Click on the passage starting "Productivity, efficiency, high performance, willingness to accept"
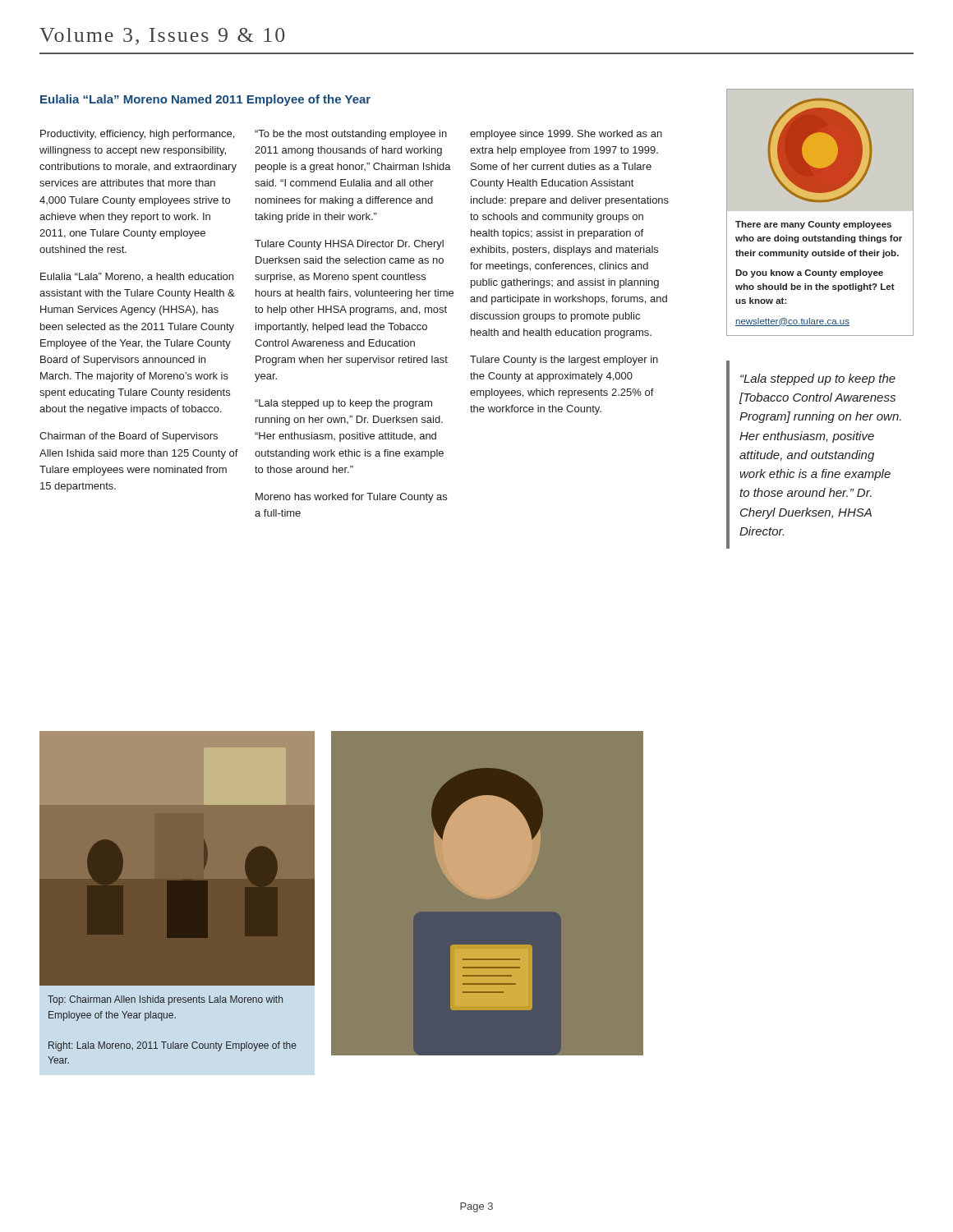Image resolution: width=953 pixels, height=1232 pixels. pos(140,310)
